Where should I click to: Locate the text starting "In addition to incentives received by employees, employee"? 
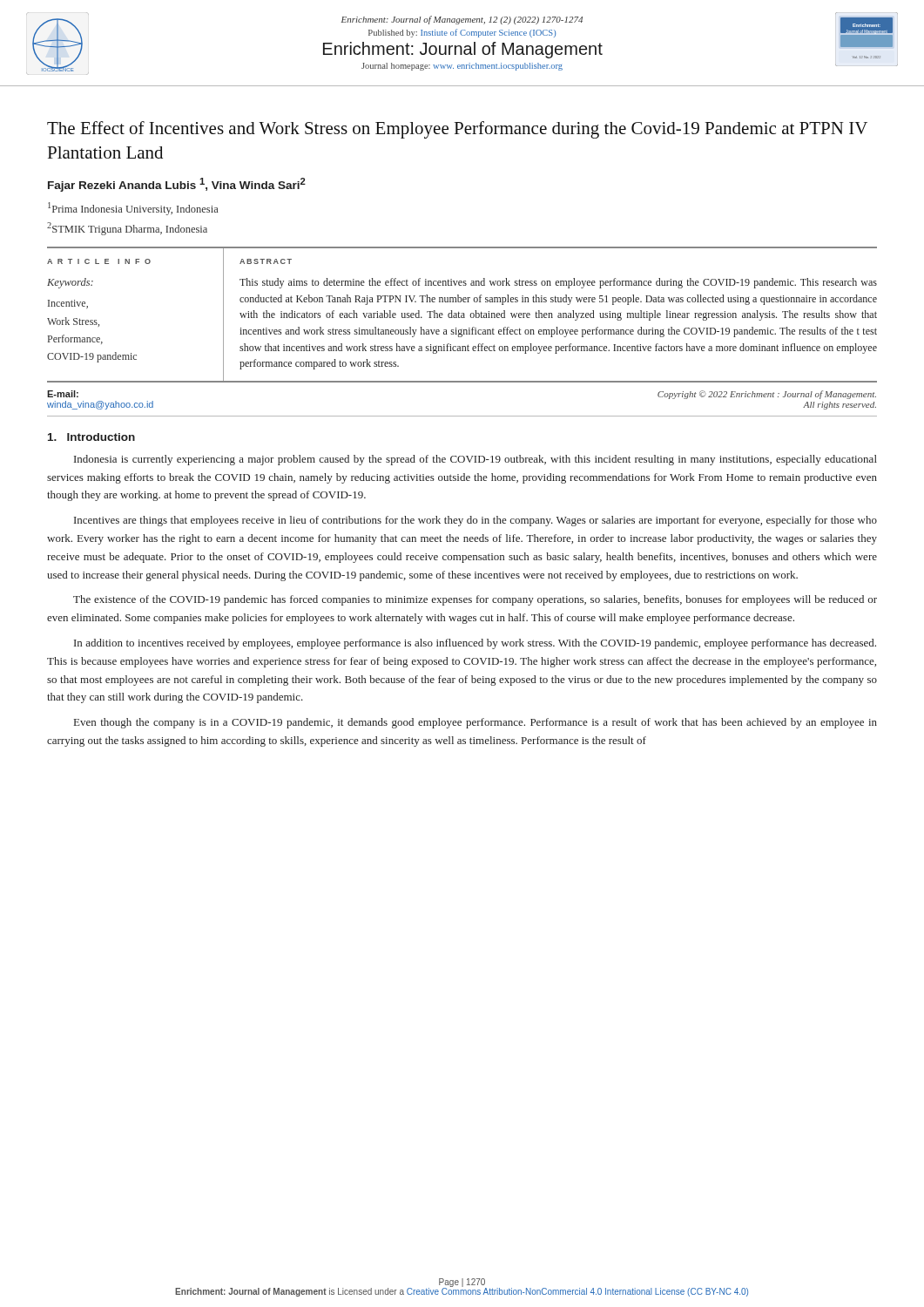462,670
